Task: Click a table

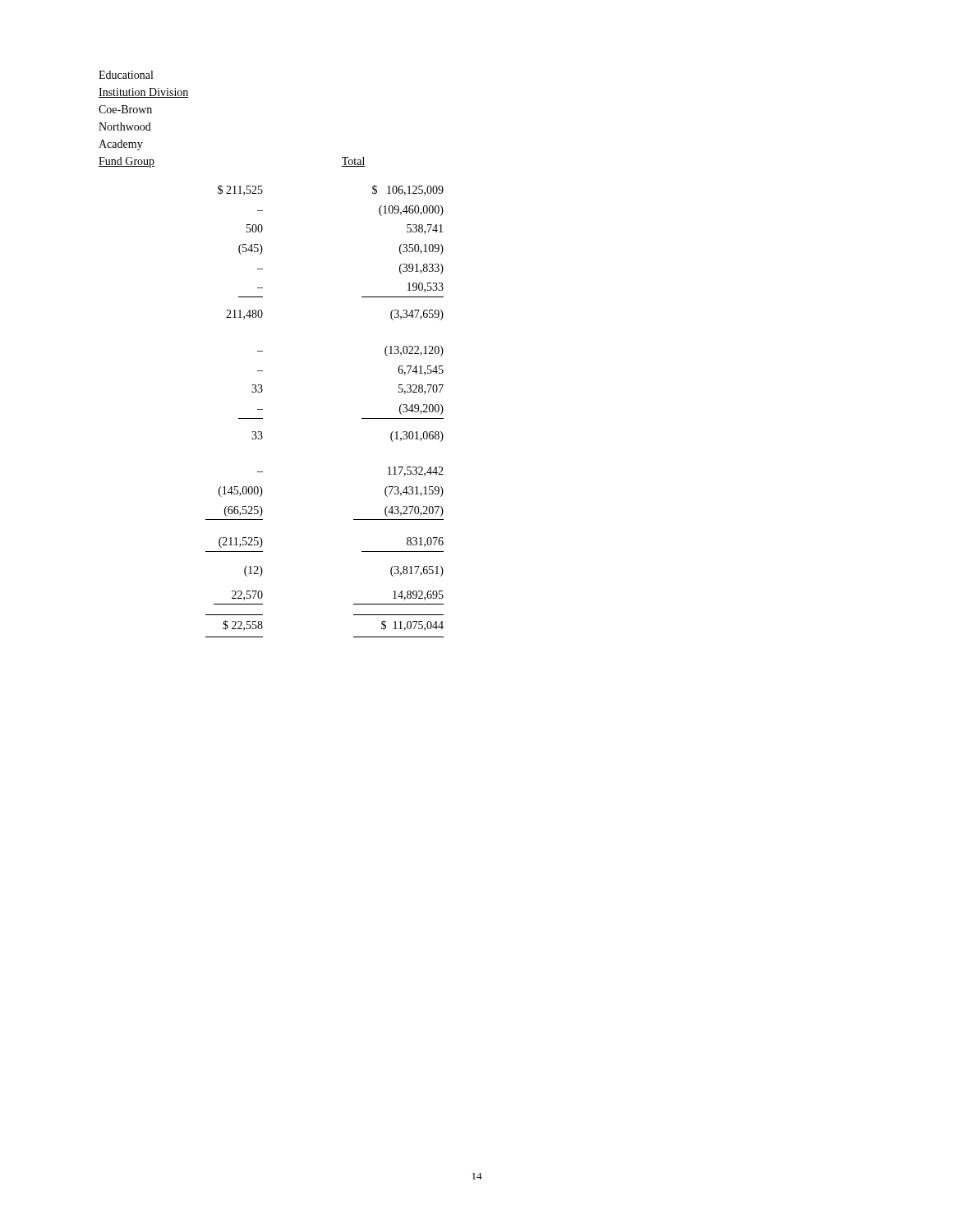Action: point(345,352)
